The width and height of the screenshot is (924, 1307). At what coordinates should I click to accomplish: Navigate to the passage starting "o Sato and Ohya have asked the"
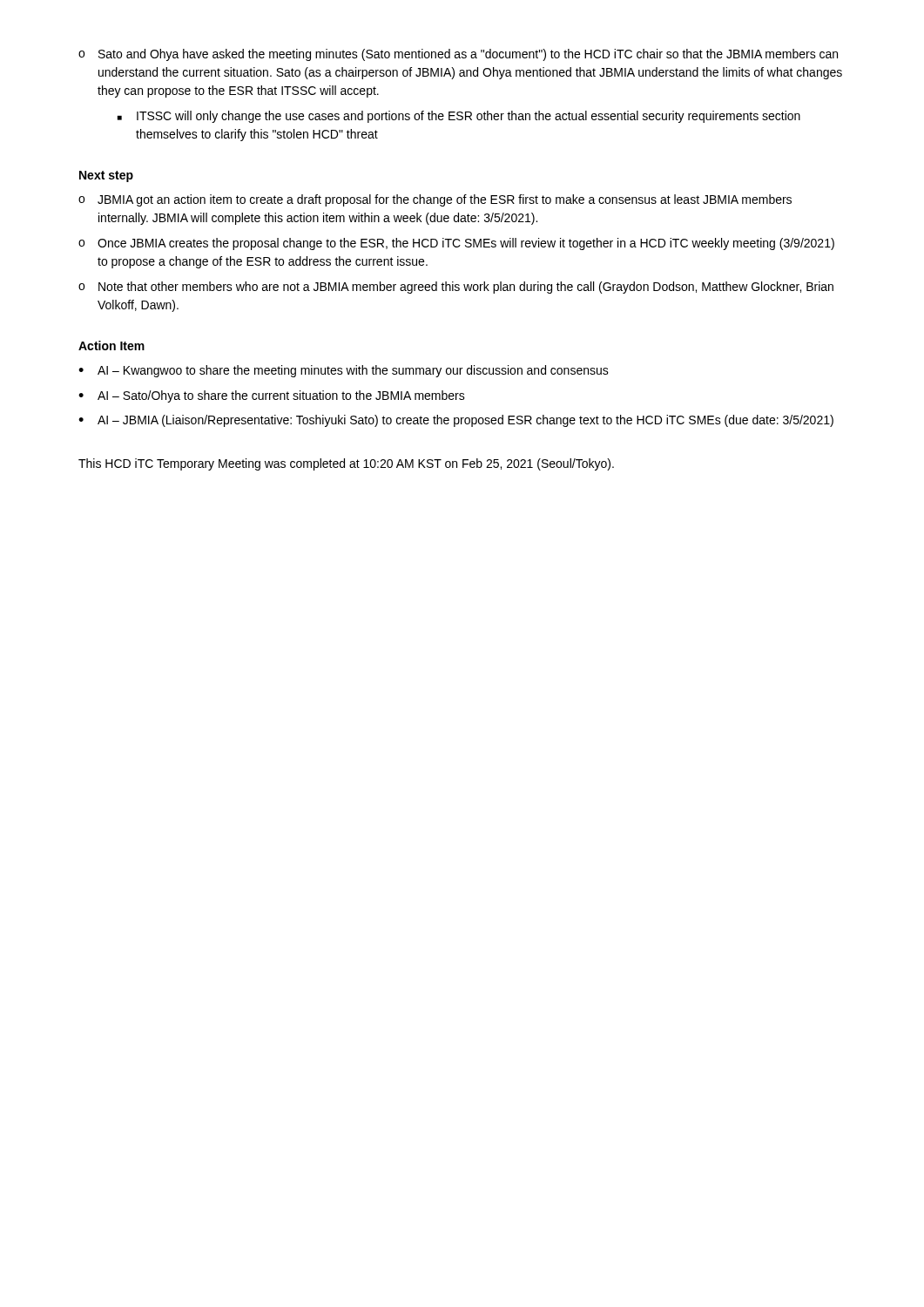pos(462,73)
